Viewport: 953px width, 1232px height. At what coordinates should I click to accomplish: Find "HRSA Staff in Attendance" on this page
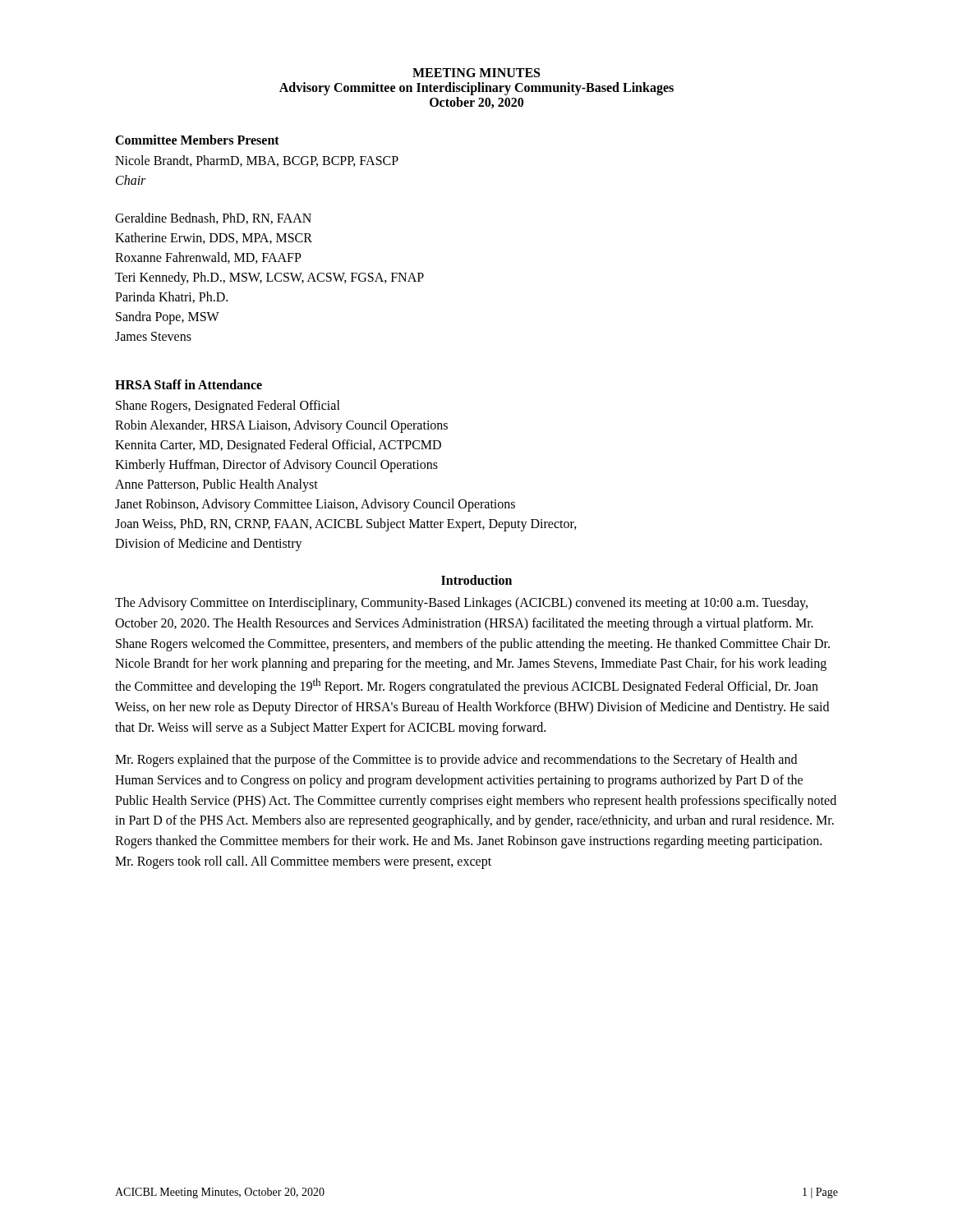point(189,385)
